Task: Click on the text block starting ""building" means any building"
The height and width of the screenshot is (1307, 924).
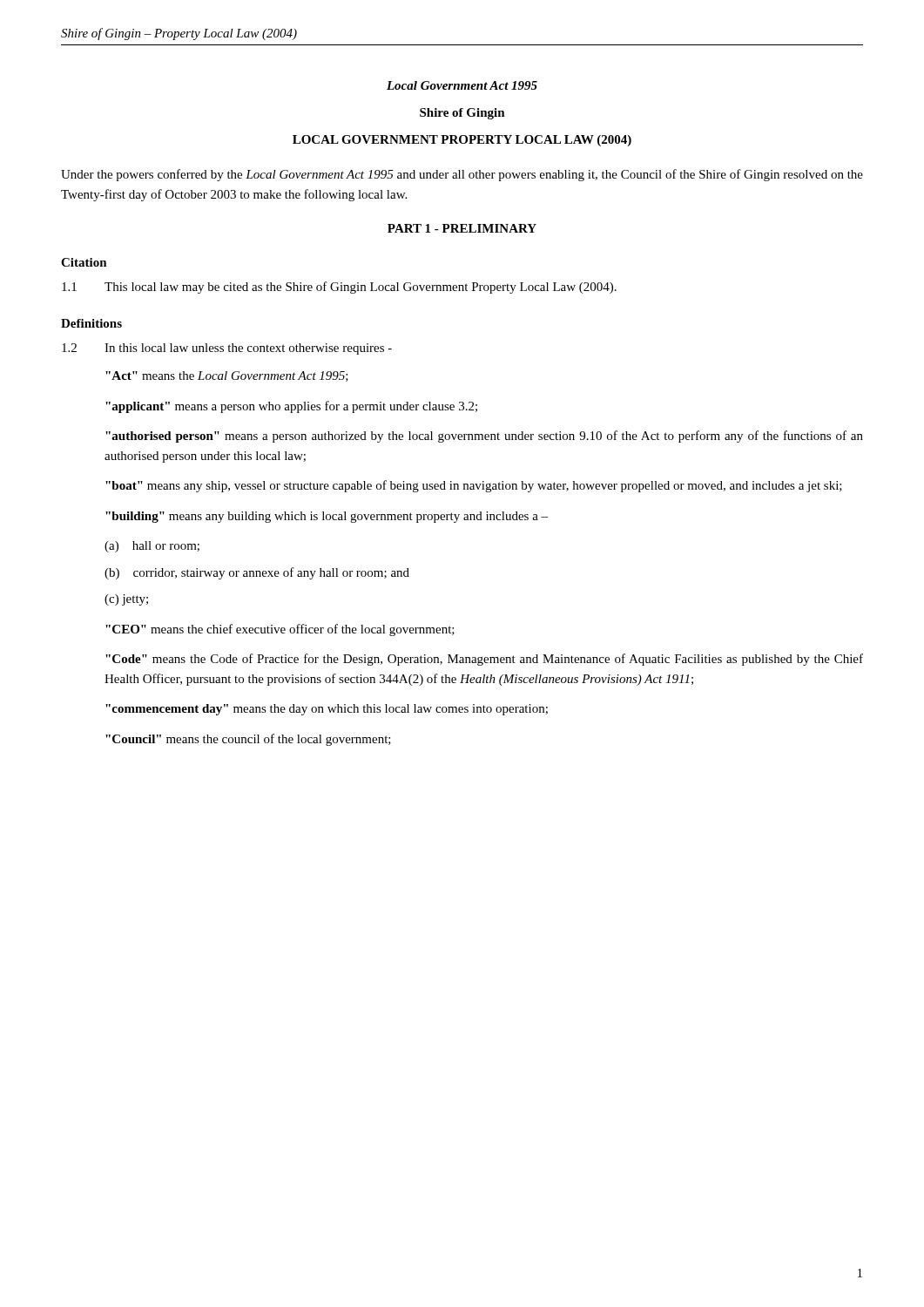Action: tap(326, 515)
